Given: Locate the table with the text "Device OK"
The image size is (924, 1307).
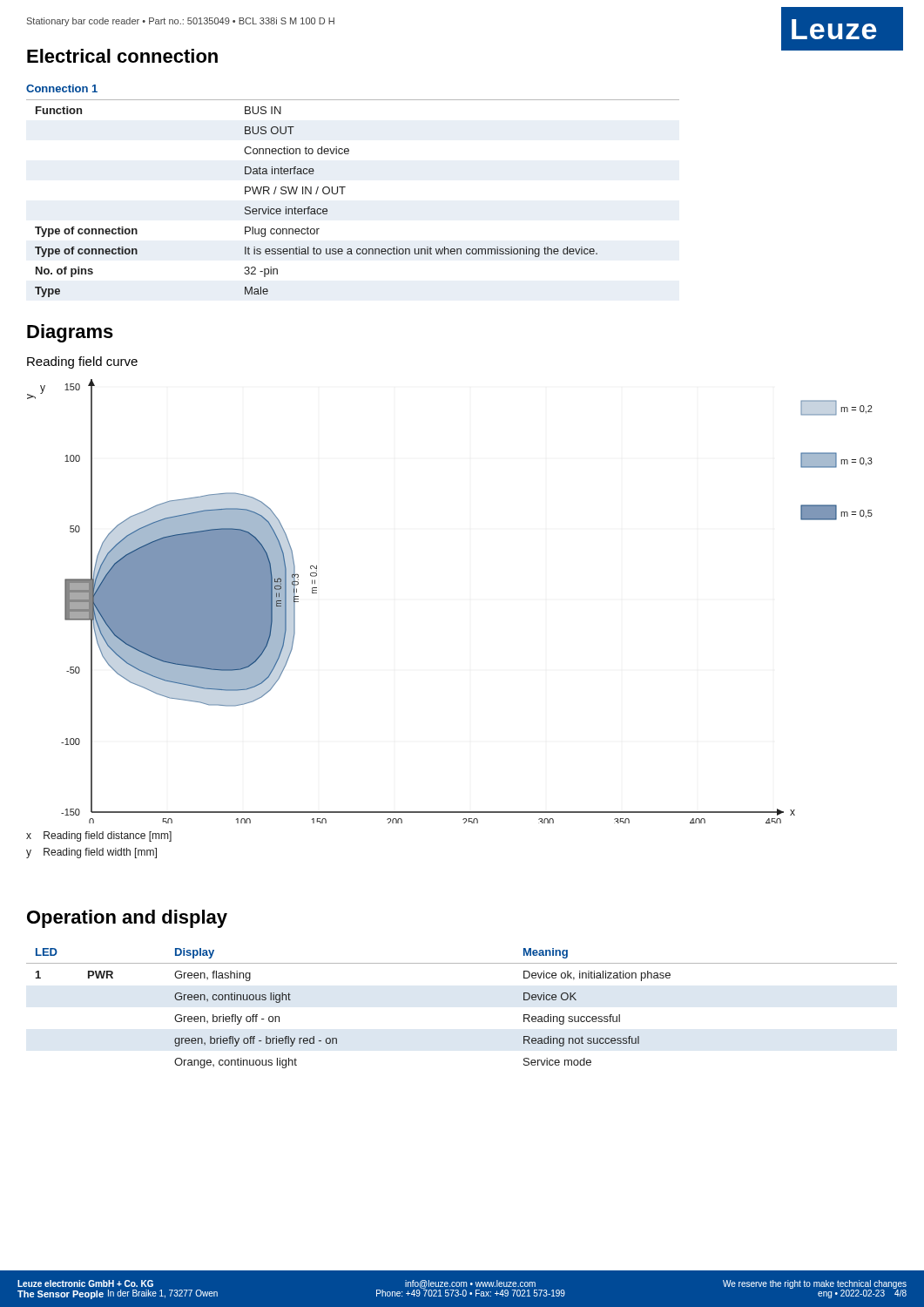Looking at the screenshot, I should [462, 1007].
